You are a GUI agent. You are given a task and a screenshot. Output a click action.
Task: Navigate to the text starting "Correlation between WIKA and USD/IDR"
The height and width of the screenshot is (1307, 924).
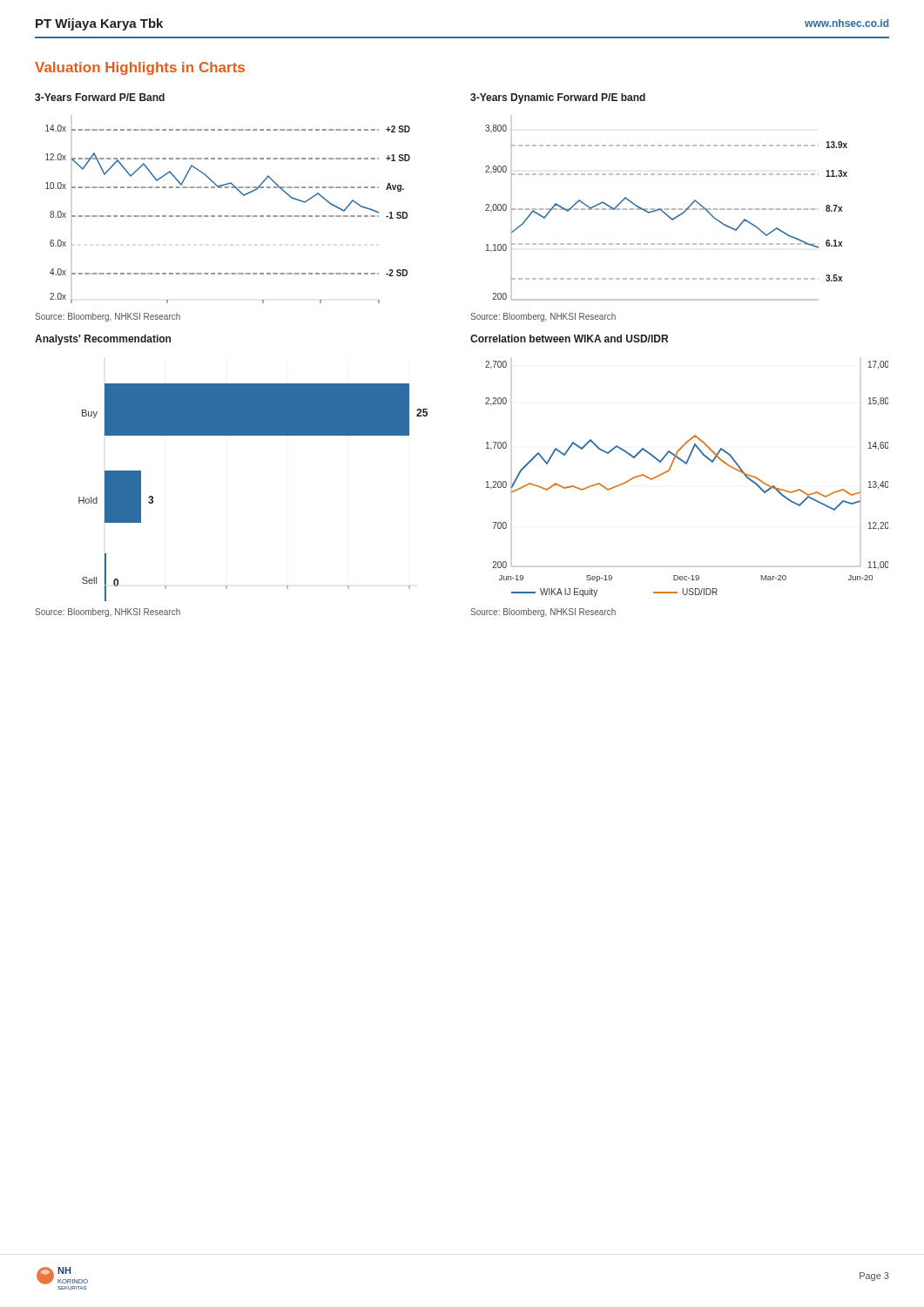coord(569,339)
